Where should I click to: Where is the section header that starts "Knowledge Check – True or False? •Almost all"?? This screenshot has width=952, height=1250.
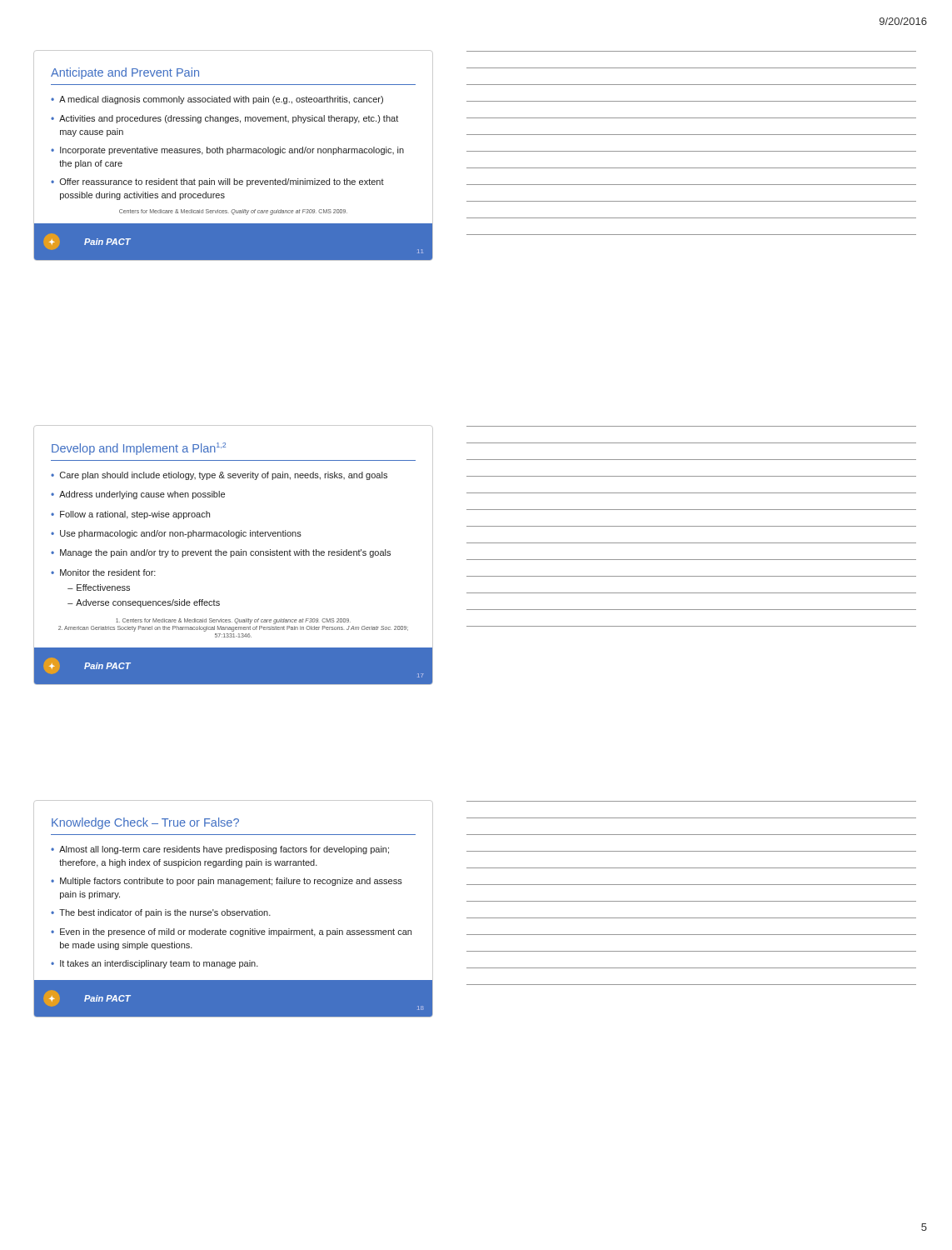tap(233, 916)
